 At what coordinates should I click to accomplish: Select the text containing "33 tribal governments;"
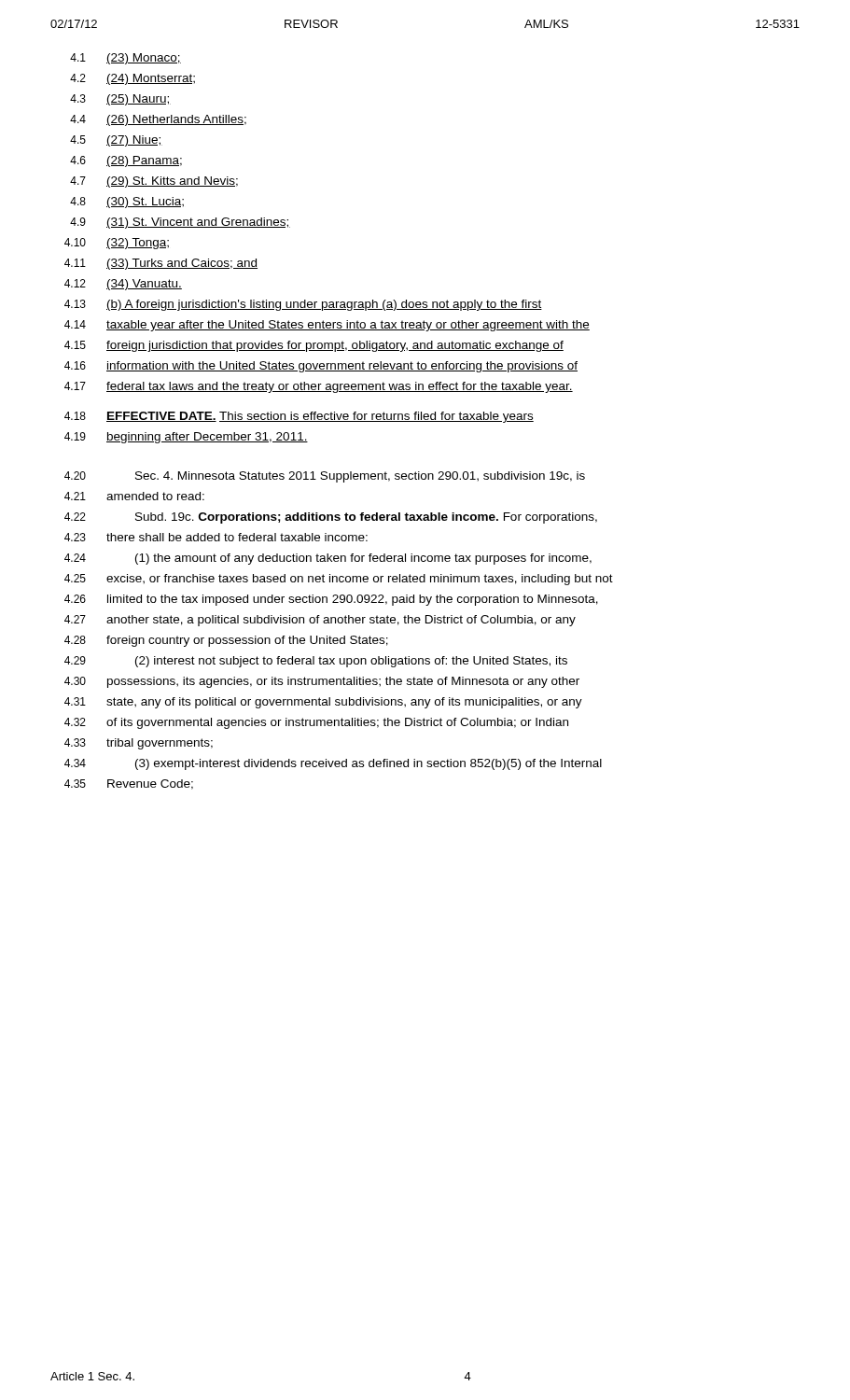click(139, 744)
